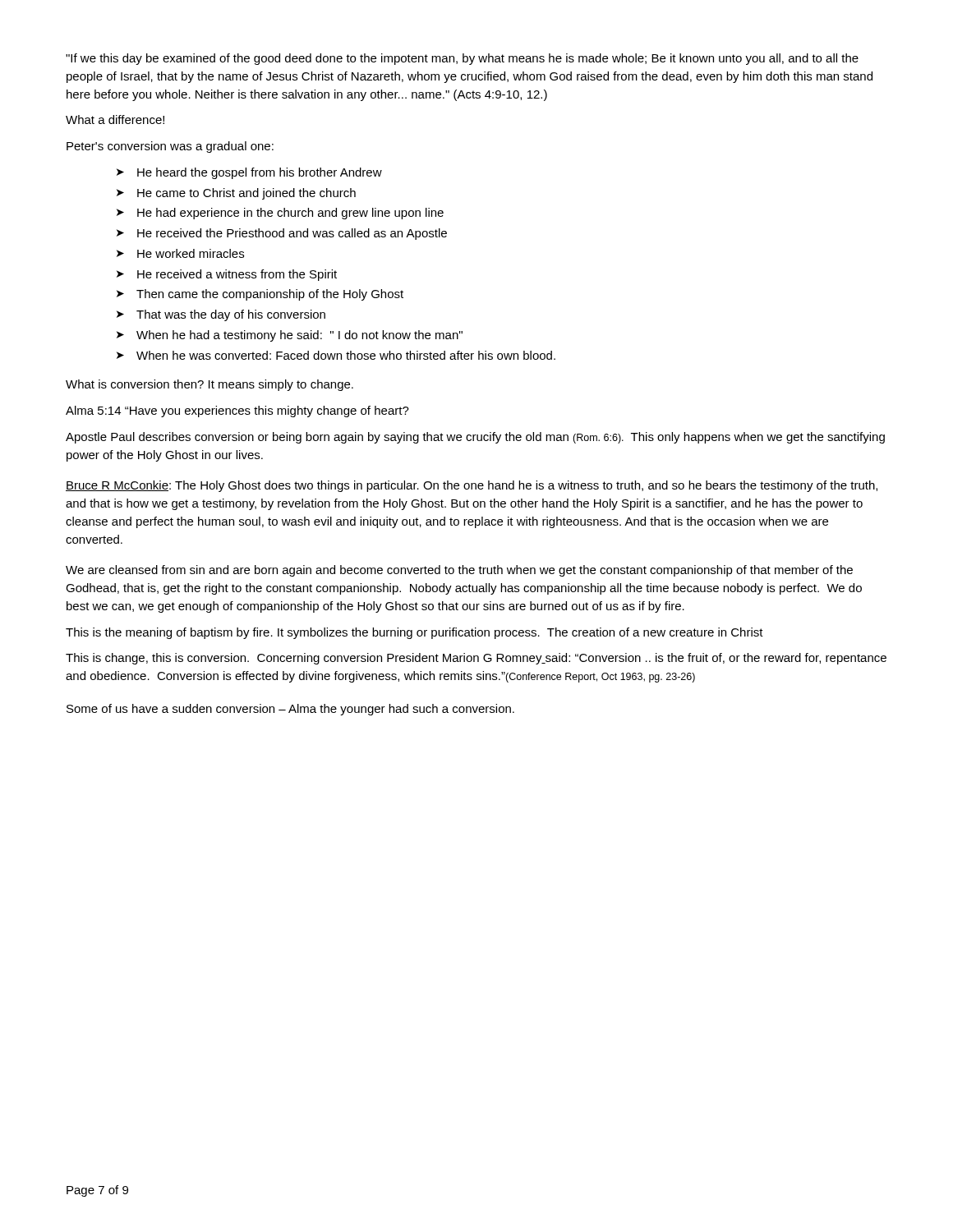Locate the text block that says "This is the meaning of baptism by fire."
Screen dimensions: 1232x953
(414, 632)
